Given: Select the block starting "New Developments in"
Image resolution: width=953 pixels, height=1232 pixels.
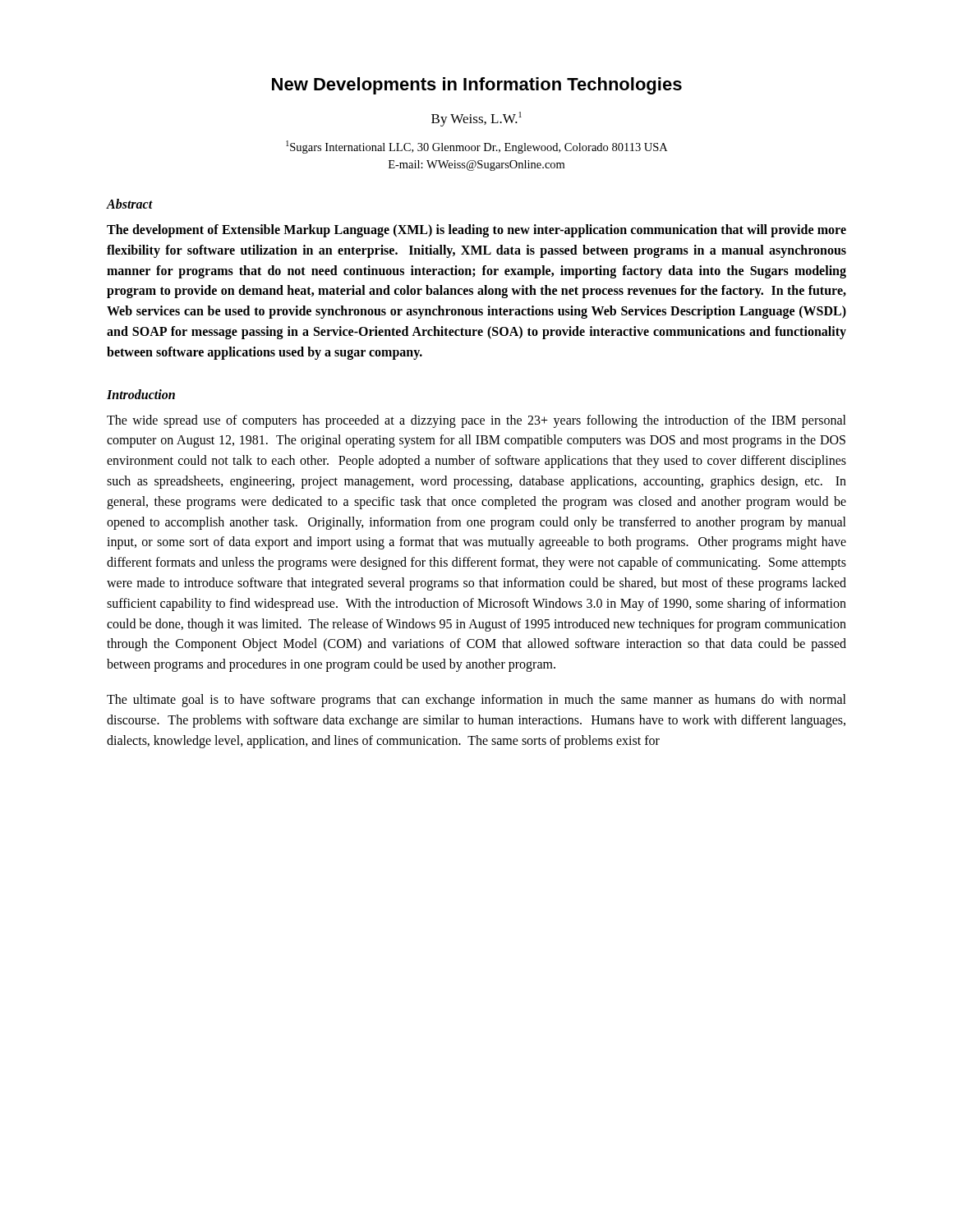Looking at the screenshot, I should [476, 85].
